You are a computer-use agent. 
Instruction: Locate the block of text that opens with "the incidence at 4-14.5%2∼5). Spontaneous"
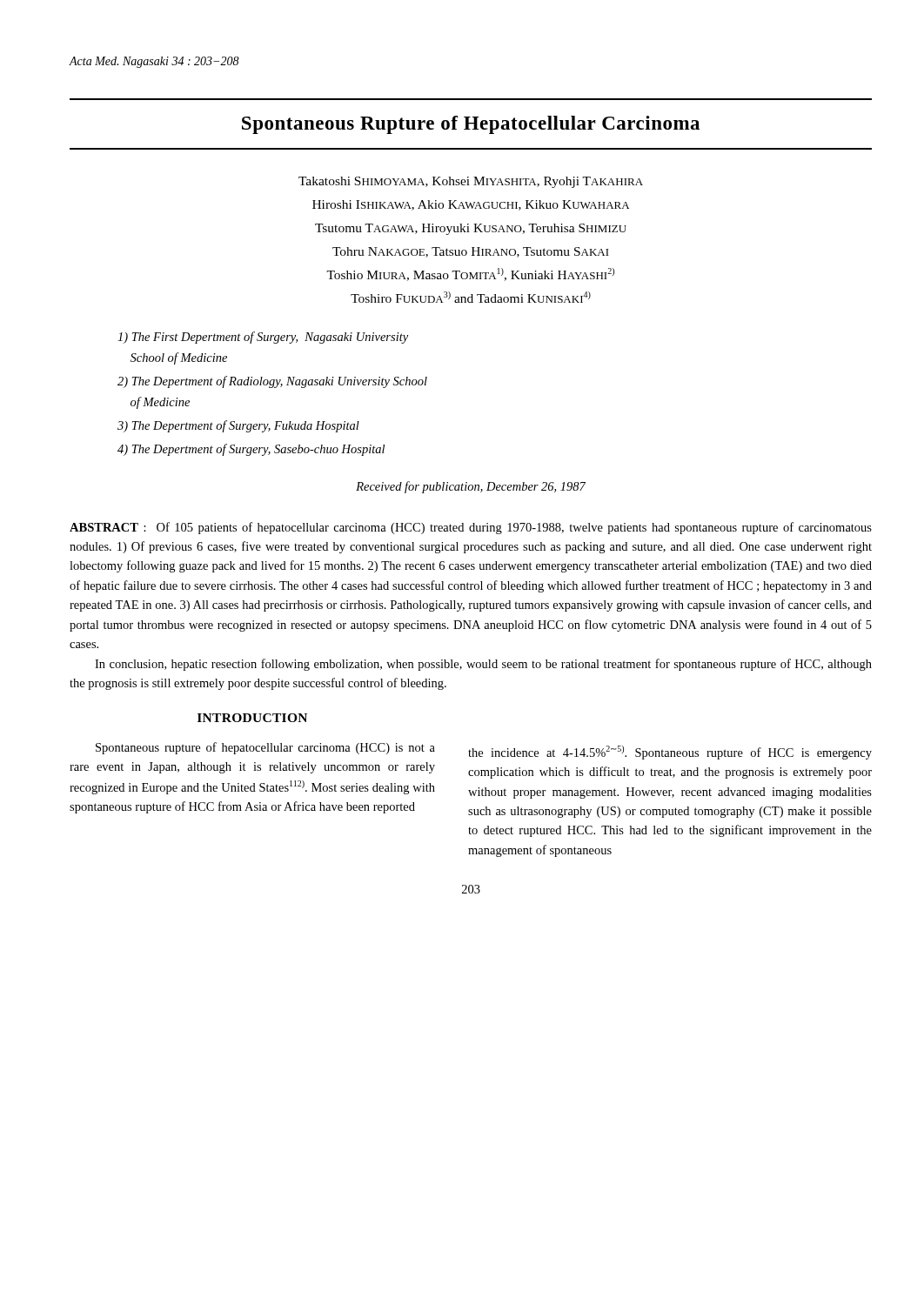(x=670, y=801)
